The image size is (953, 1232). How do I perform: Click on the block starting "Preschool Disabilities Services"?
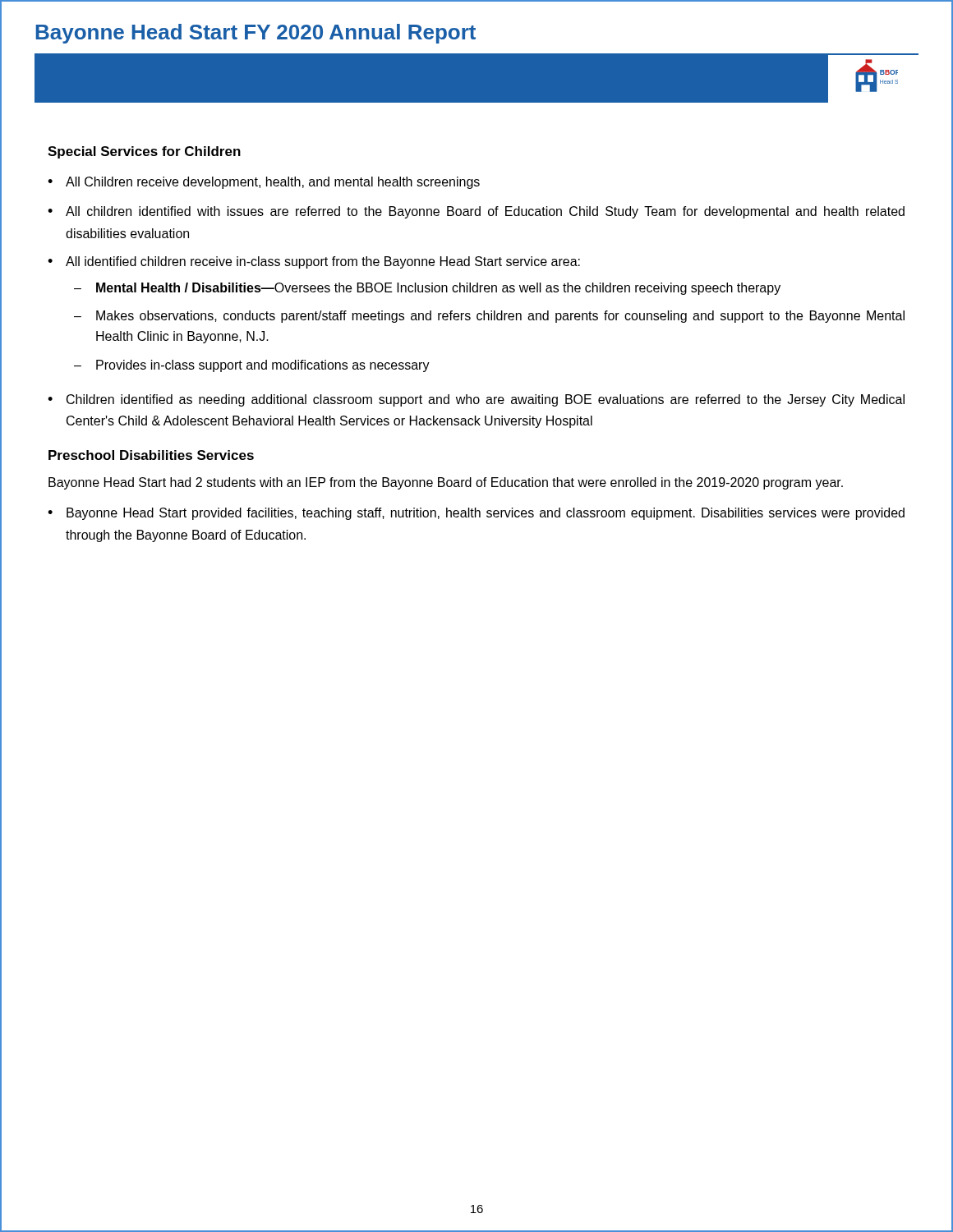tap(151, 455)
